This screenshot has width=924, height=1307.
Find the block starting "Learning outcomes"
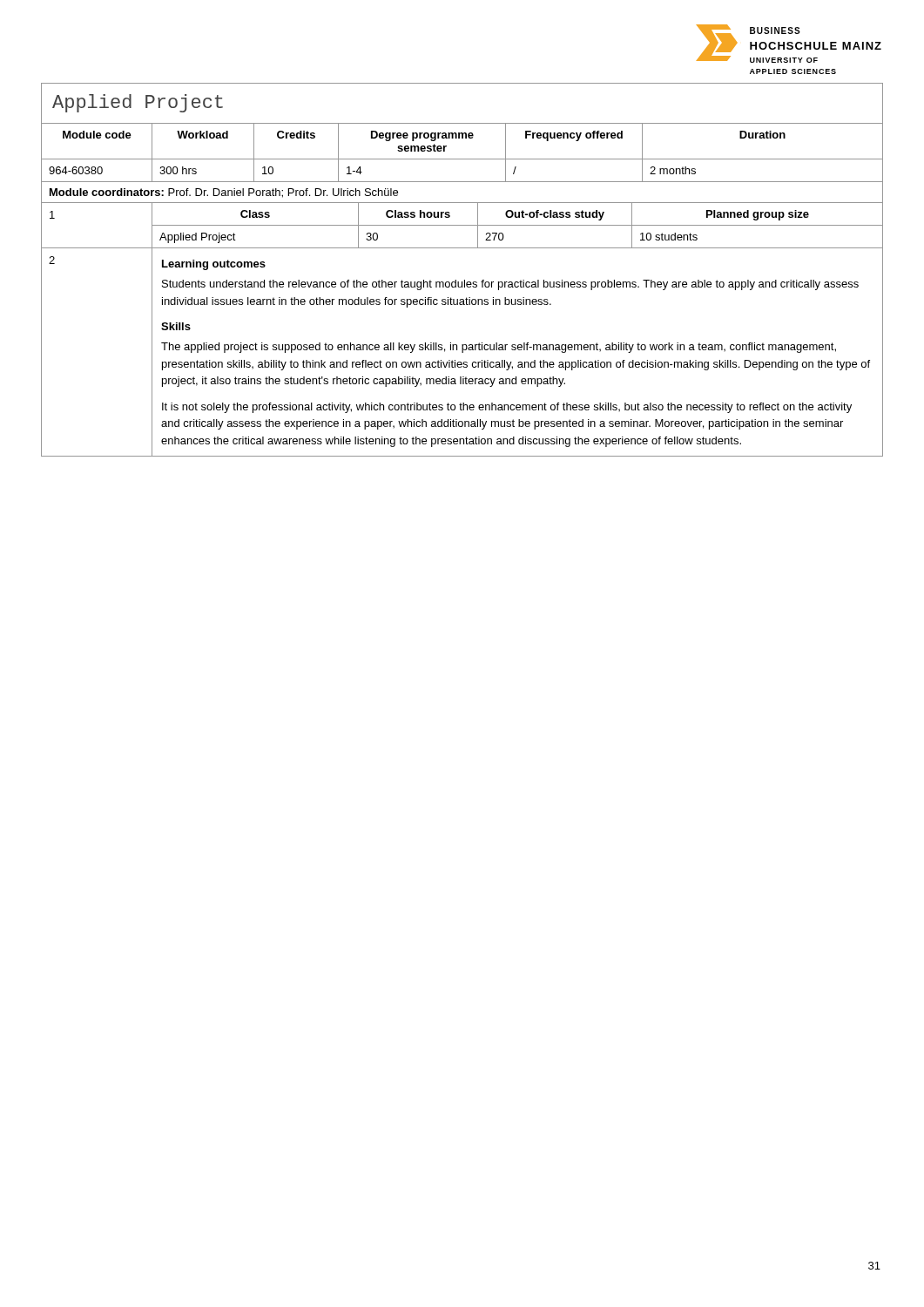[213, 264]
